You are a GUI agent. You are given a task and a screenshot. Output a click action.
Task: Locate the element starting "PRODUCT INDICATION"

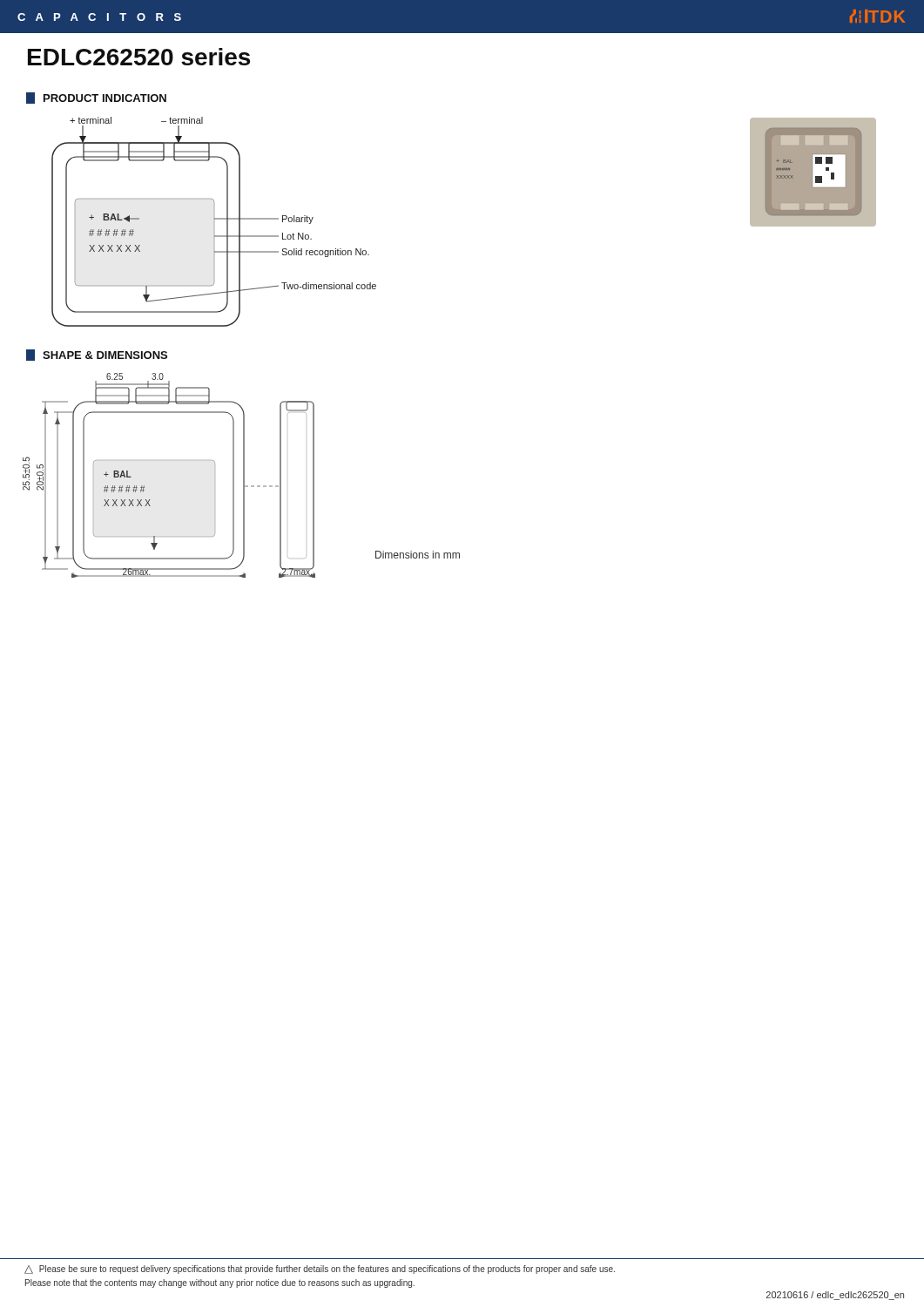pyautogui.click(x=97, y=98)
